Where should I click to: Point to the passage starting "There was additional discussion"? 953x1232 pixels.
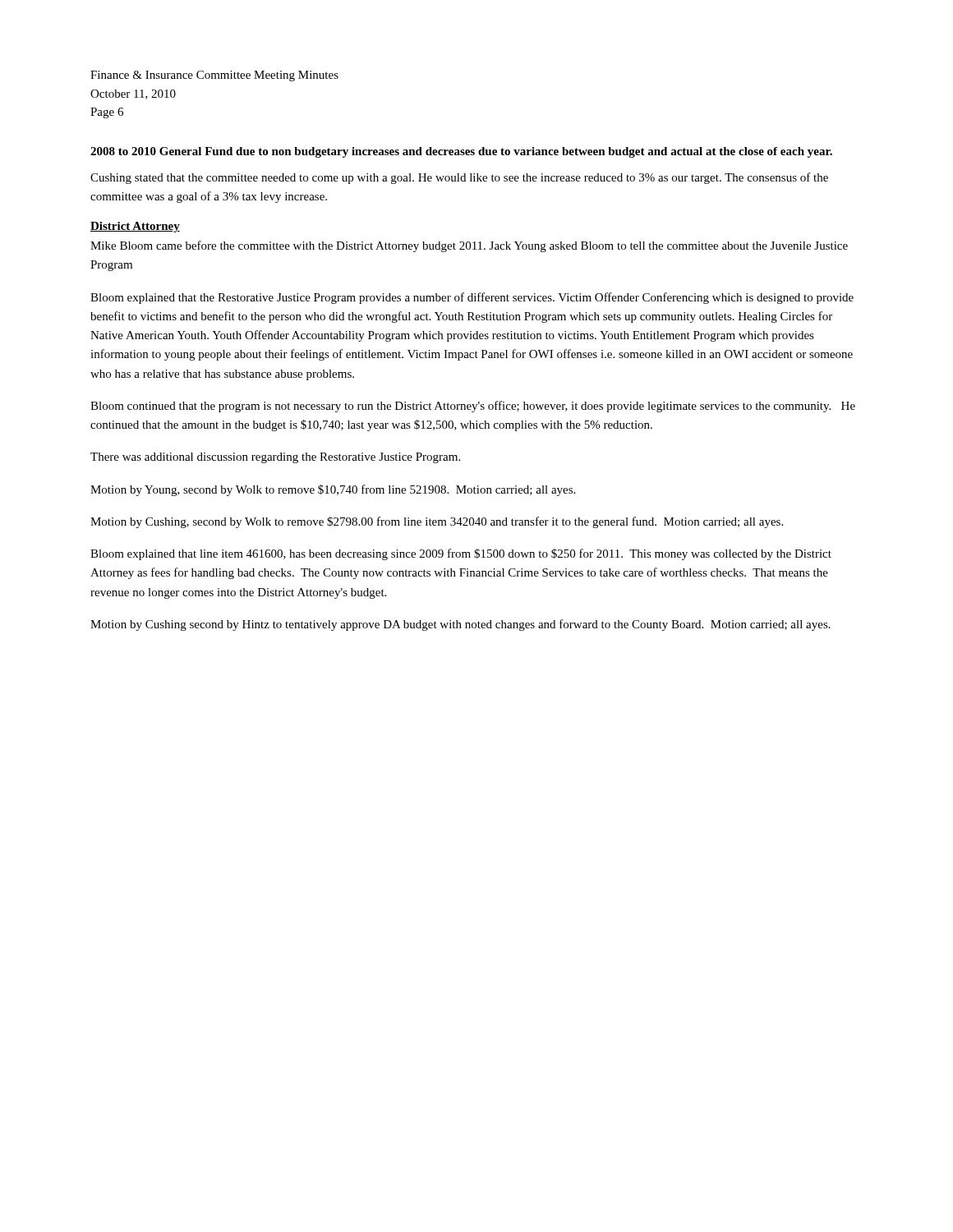tap(276, 457)
